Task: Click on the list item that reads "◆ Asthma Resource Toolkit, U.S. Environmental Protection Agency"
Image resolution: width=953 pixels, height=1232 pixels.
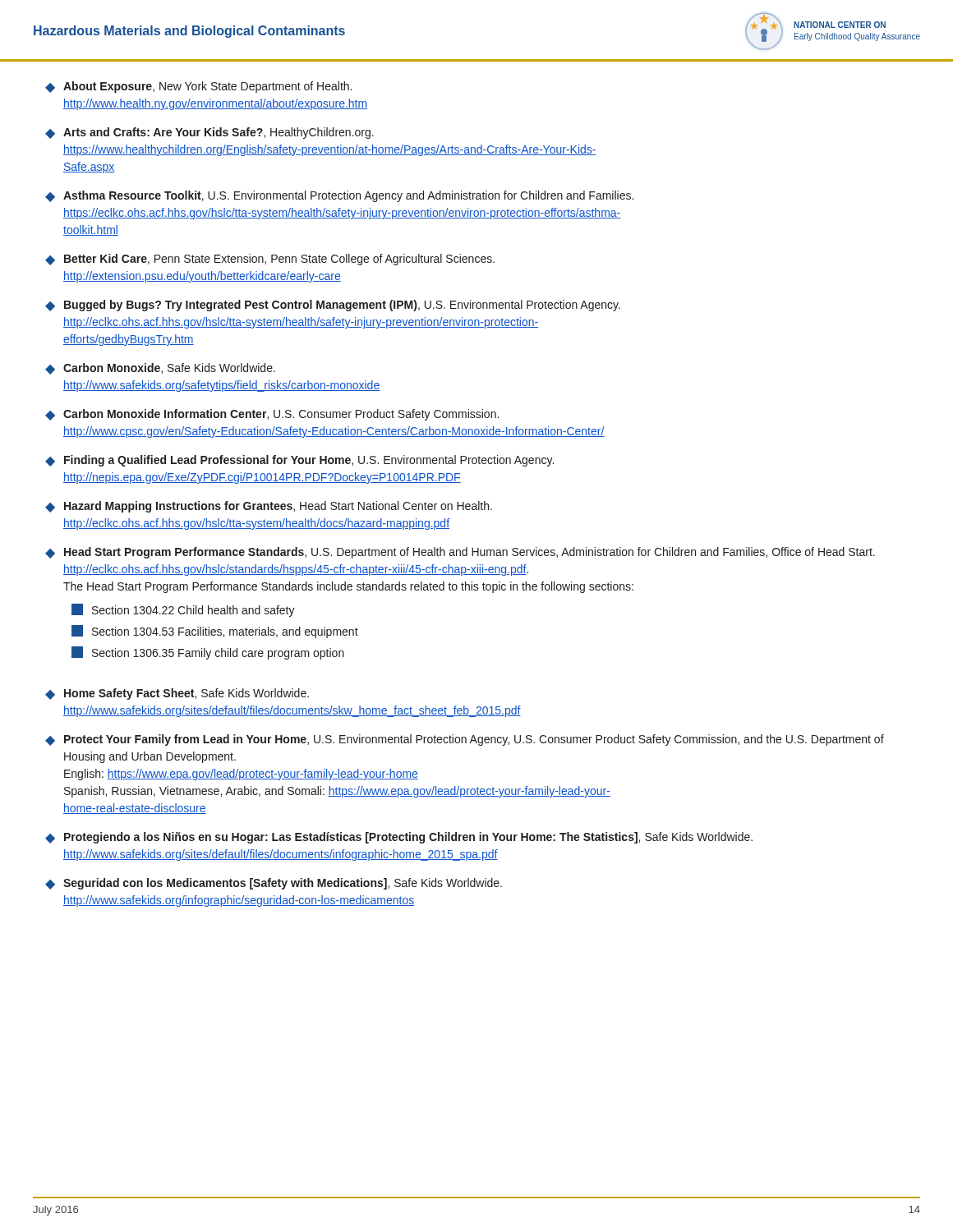Action: tap(476, 213)
